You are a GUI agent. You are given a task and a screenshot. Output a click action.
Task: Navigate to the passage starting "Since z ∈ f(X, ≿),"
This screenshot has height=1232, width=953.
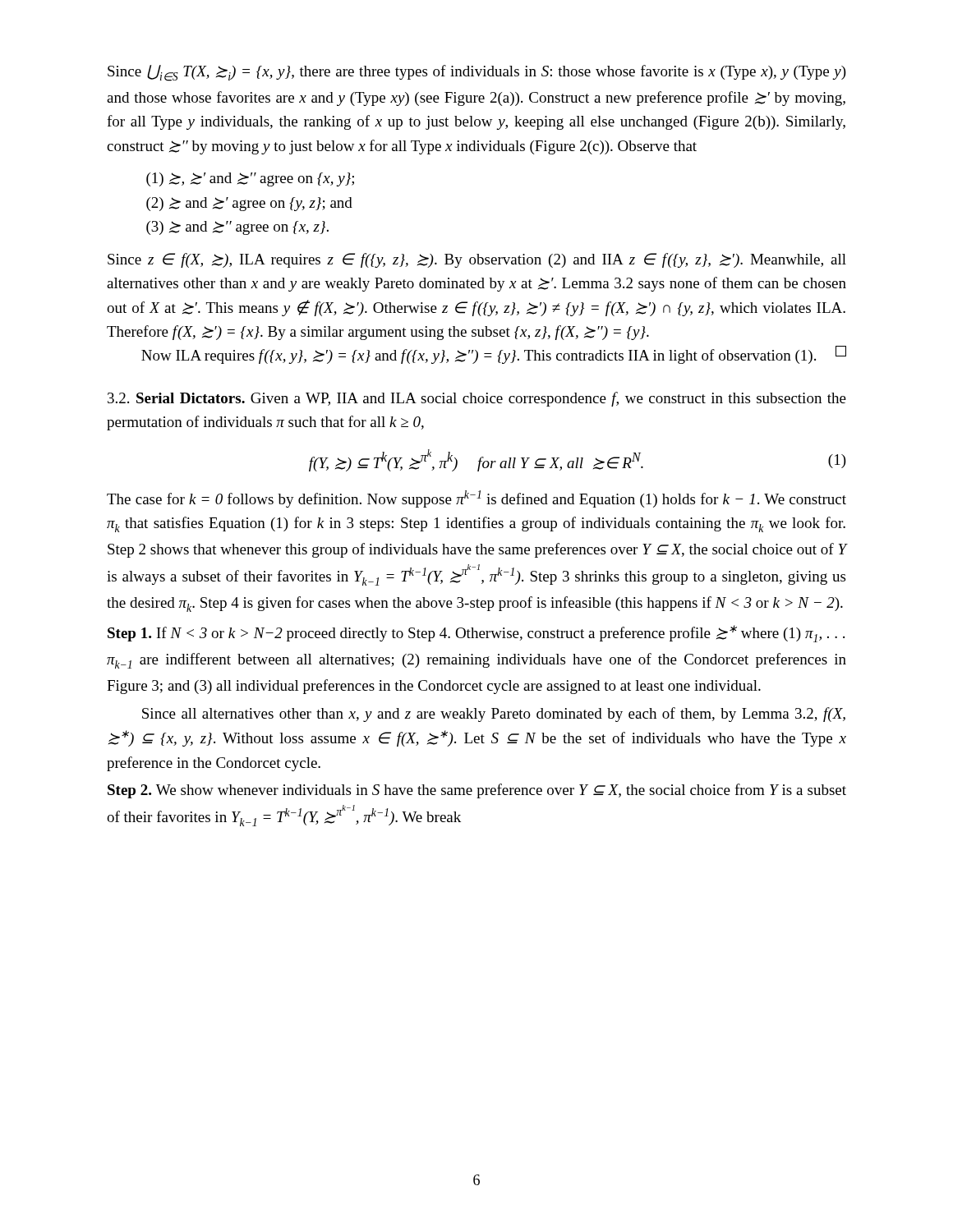tap(476, 307)
